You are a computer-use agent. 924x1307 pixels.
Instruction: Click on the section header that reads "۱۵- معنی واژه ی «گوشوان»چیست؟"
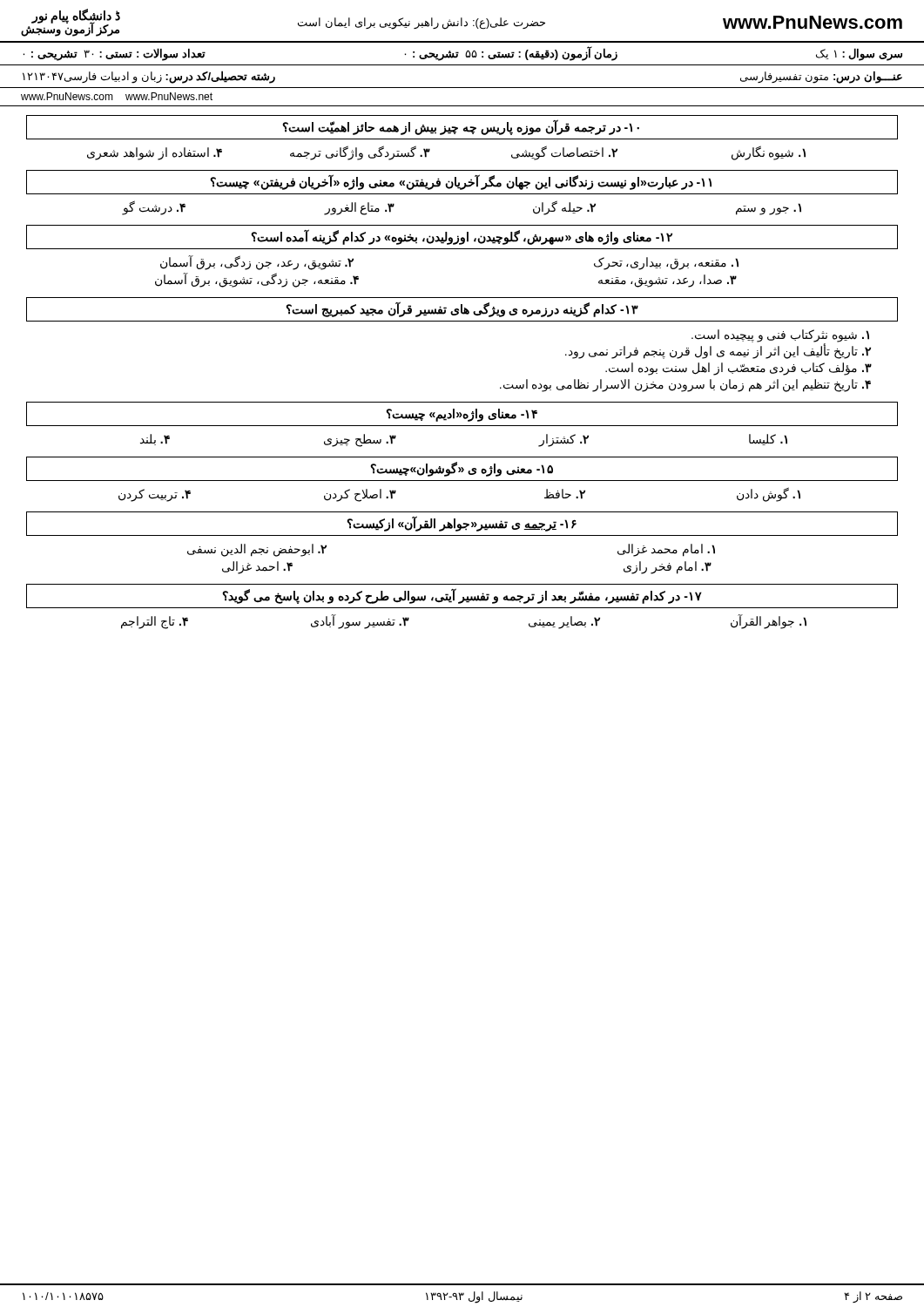[x=462, y=469]
